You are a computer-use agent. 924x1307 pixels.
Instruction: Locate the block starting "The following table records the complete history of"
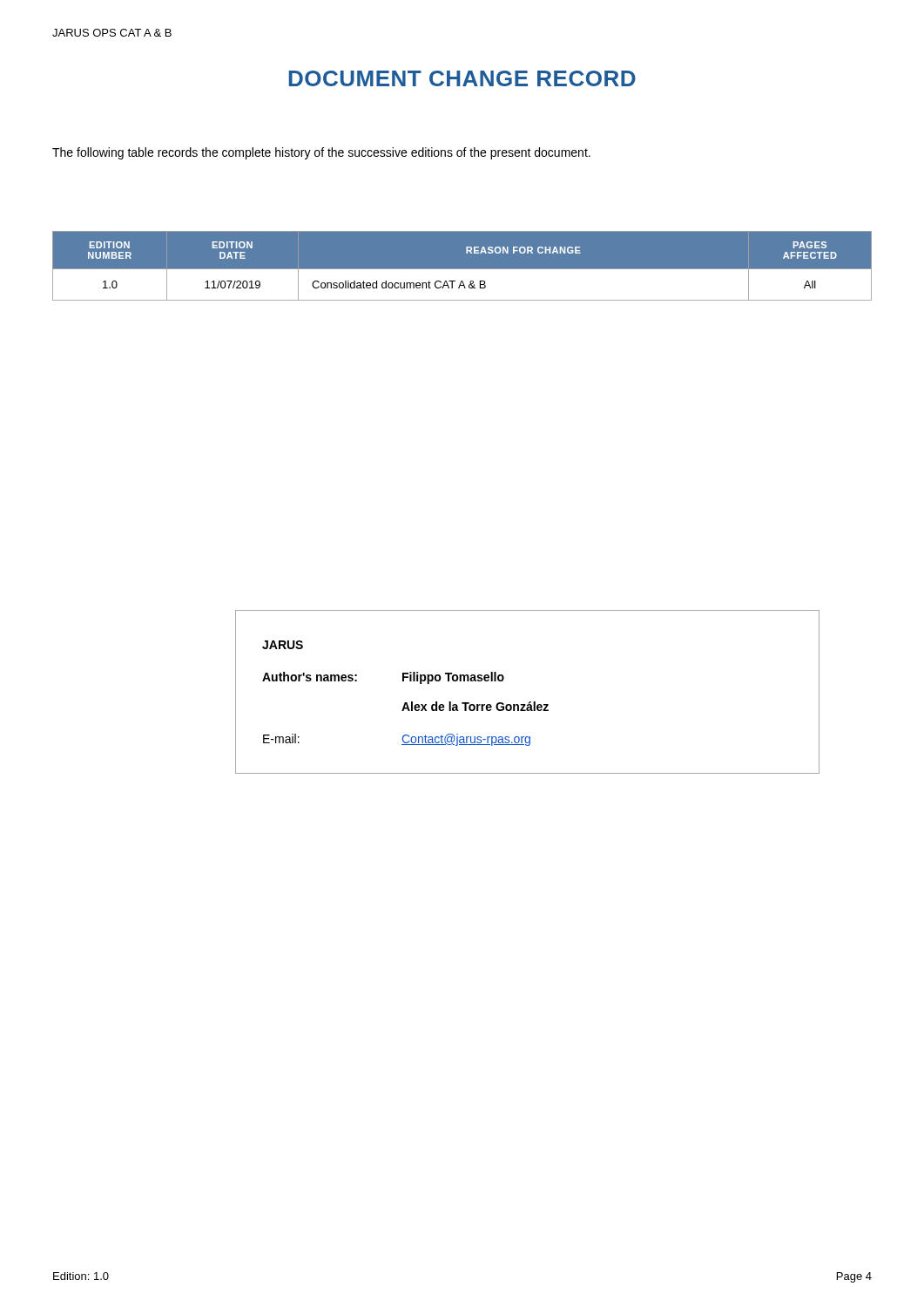point(322,152)
